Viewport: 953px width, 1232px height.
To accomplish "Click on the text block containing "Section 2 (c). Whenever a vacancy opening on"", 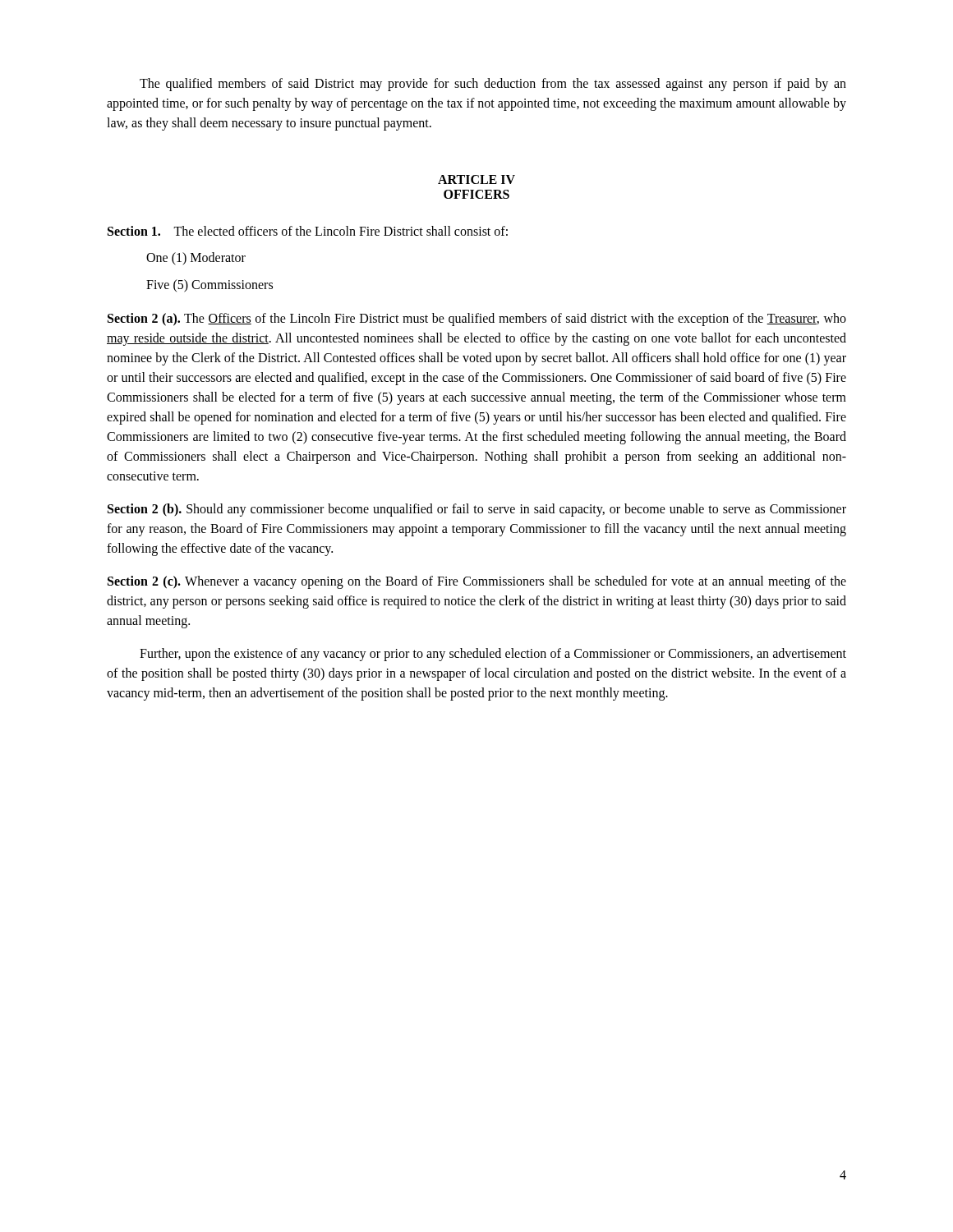I will pyautogui.click(x=476, y=601).
